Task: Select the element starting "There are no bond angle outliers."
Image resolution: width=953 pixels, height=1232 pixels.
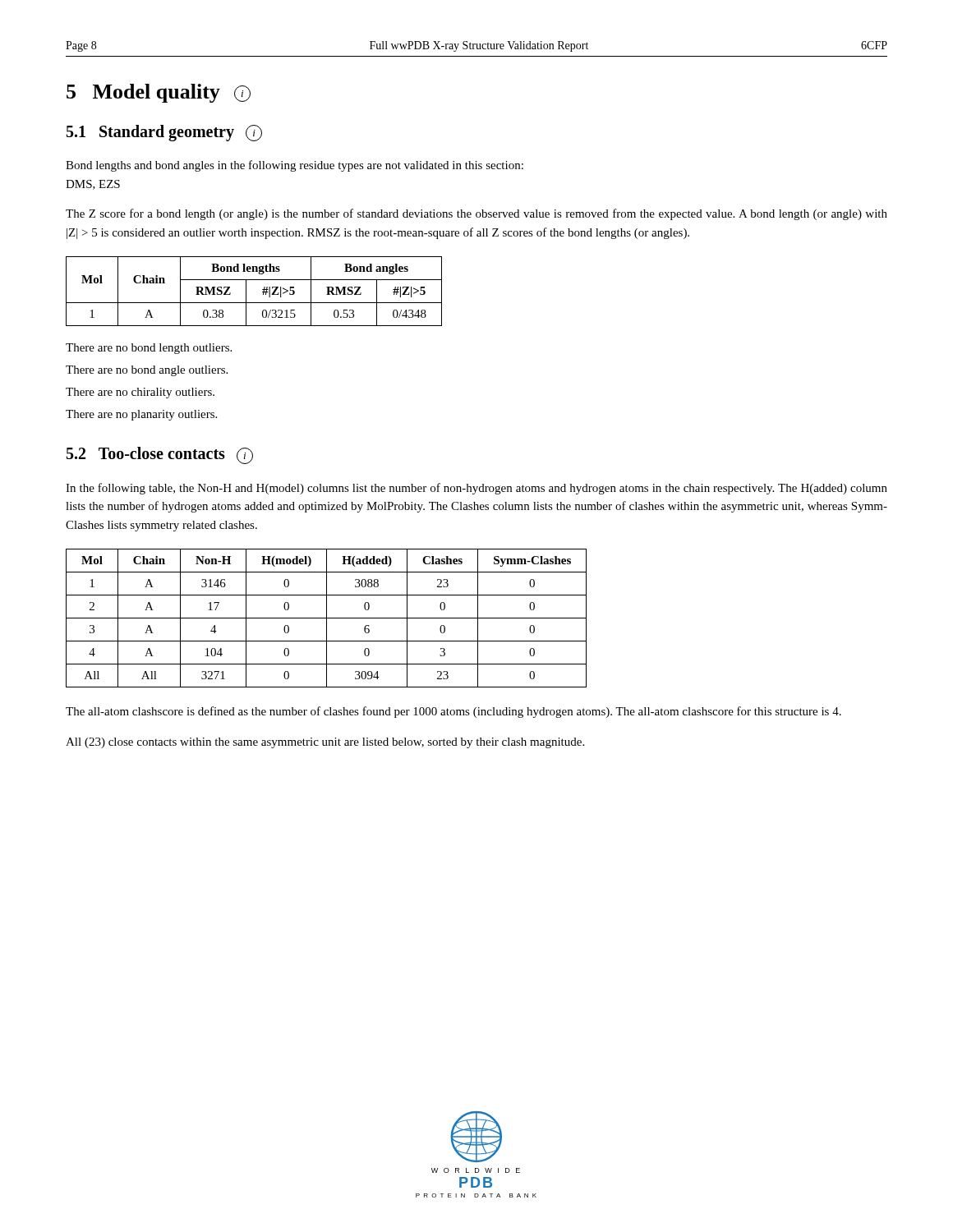Action: point(147,371)
